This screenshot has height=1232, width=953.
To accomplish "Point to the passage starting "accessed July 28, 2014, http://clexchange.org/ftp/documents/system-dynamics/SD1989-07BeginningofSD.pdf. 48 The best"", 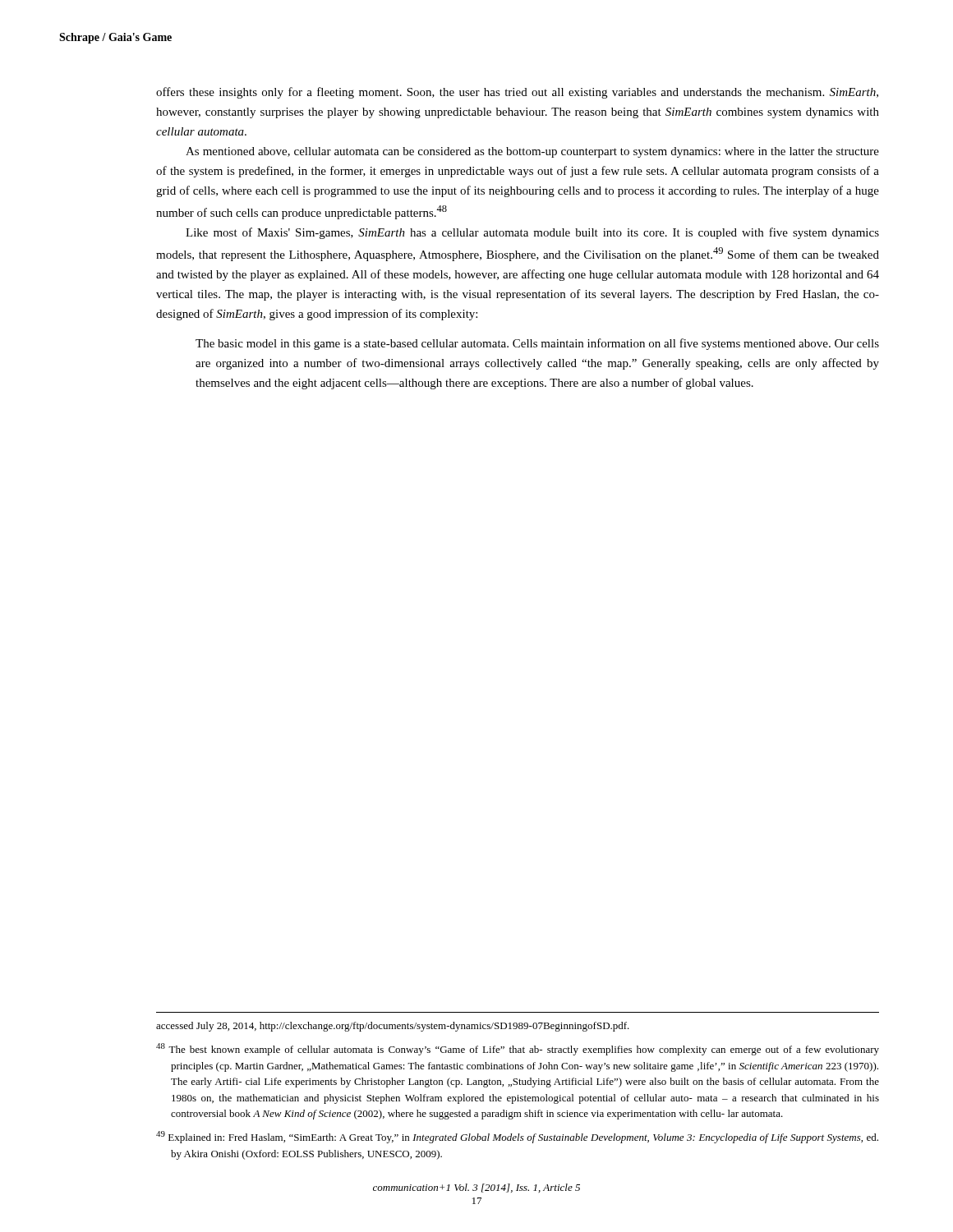I will 518,1090.
